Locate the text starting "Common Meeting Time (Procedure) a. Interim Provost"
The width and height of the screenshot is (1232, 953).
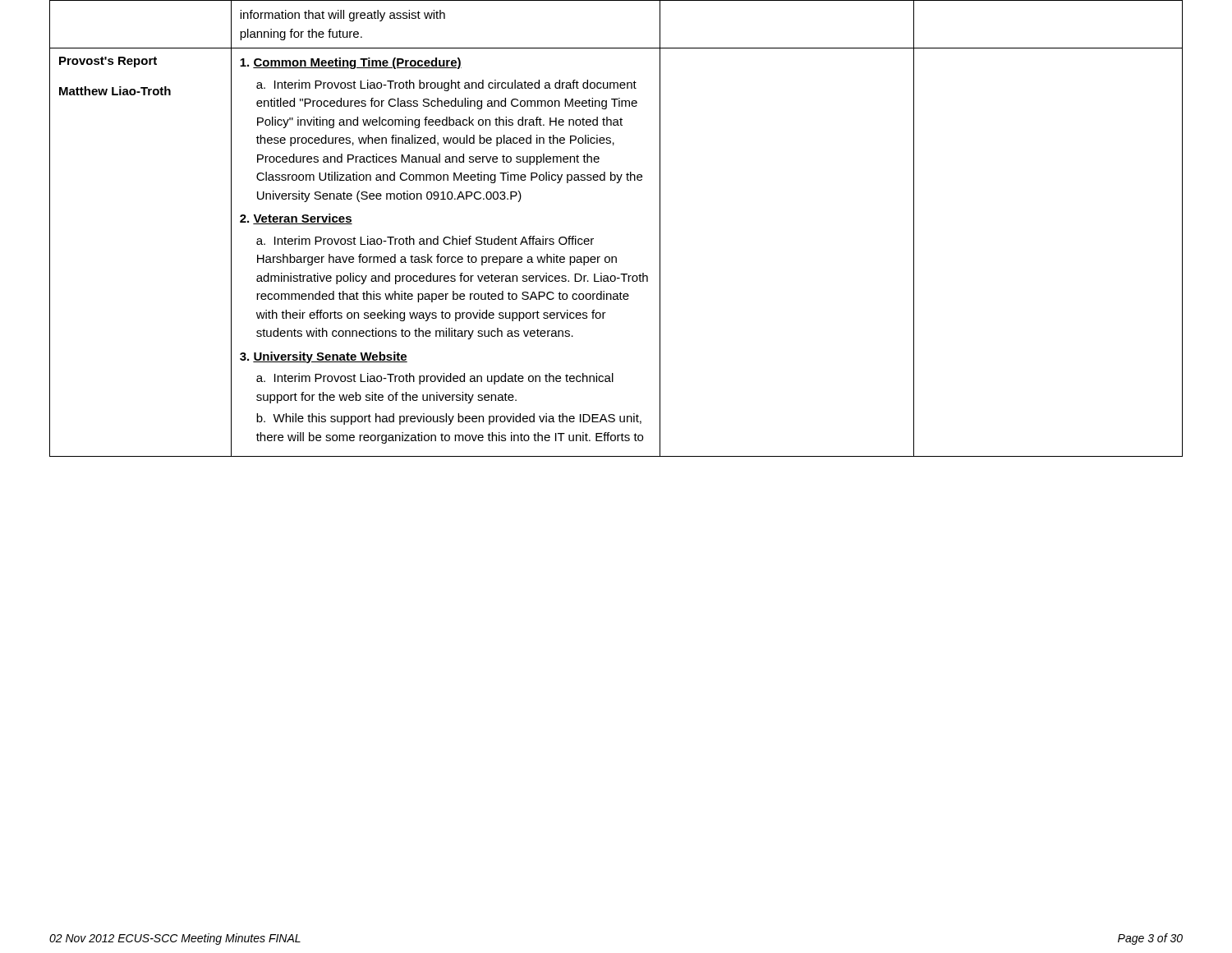pos(446,130)
